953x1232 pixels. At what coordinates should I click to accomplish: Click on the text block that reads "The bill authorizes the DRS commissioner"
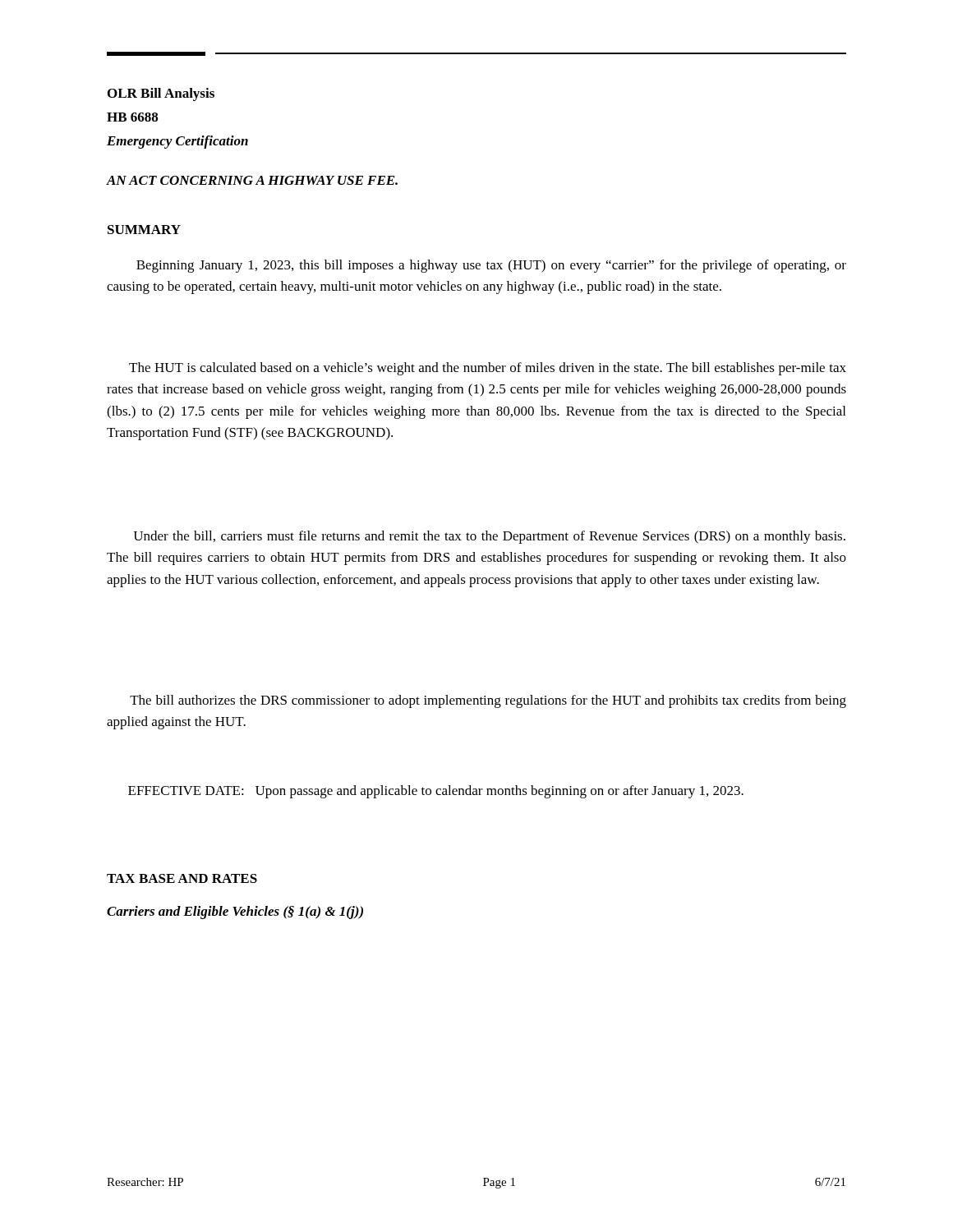click(476, 711)
